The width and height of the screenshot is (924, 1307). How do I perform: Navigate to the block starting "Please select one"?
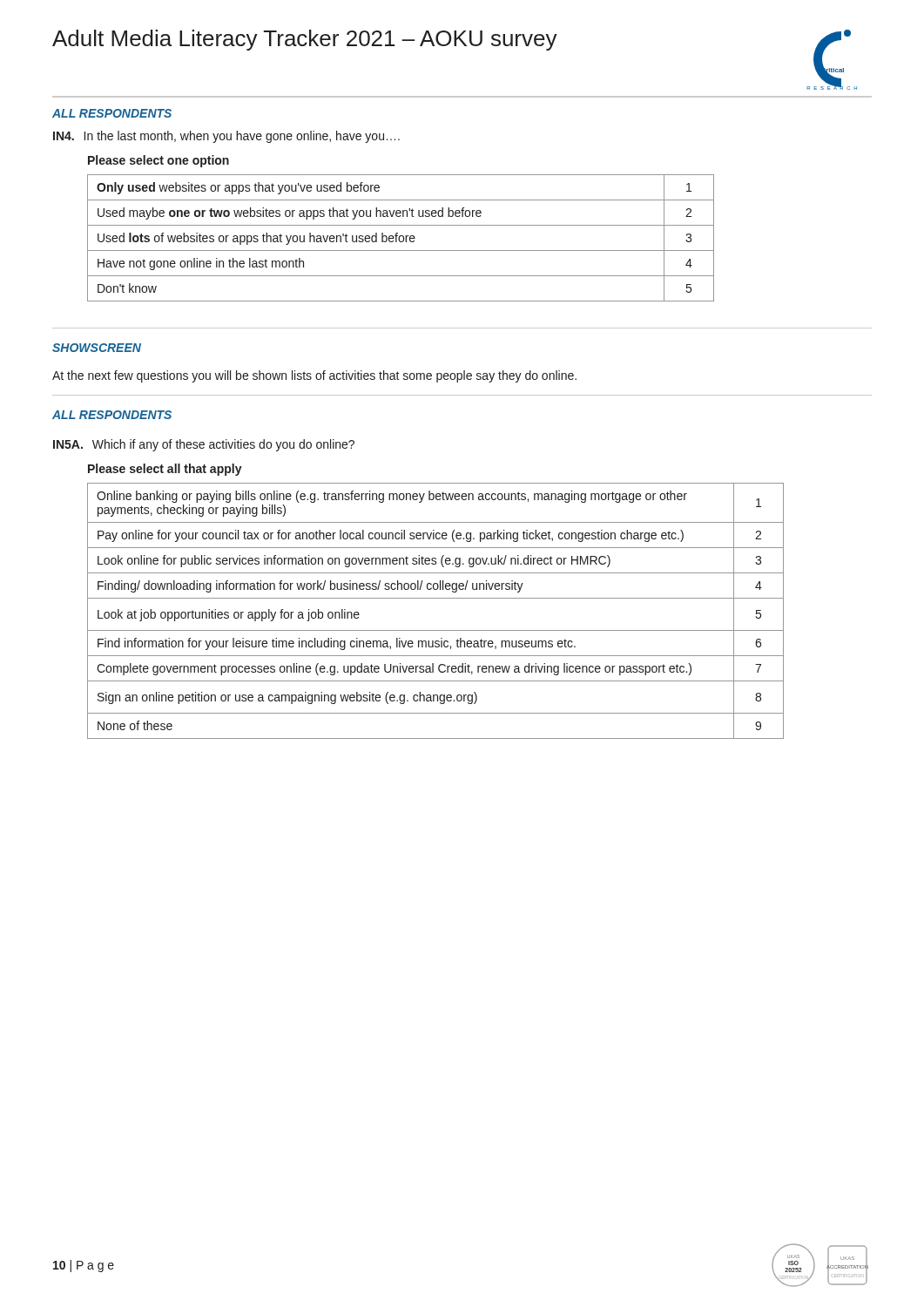tap(158, 160)
